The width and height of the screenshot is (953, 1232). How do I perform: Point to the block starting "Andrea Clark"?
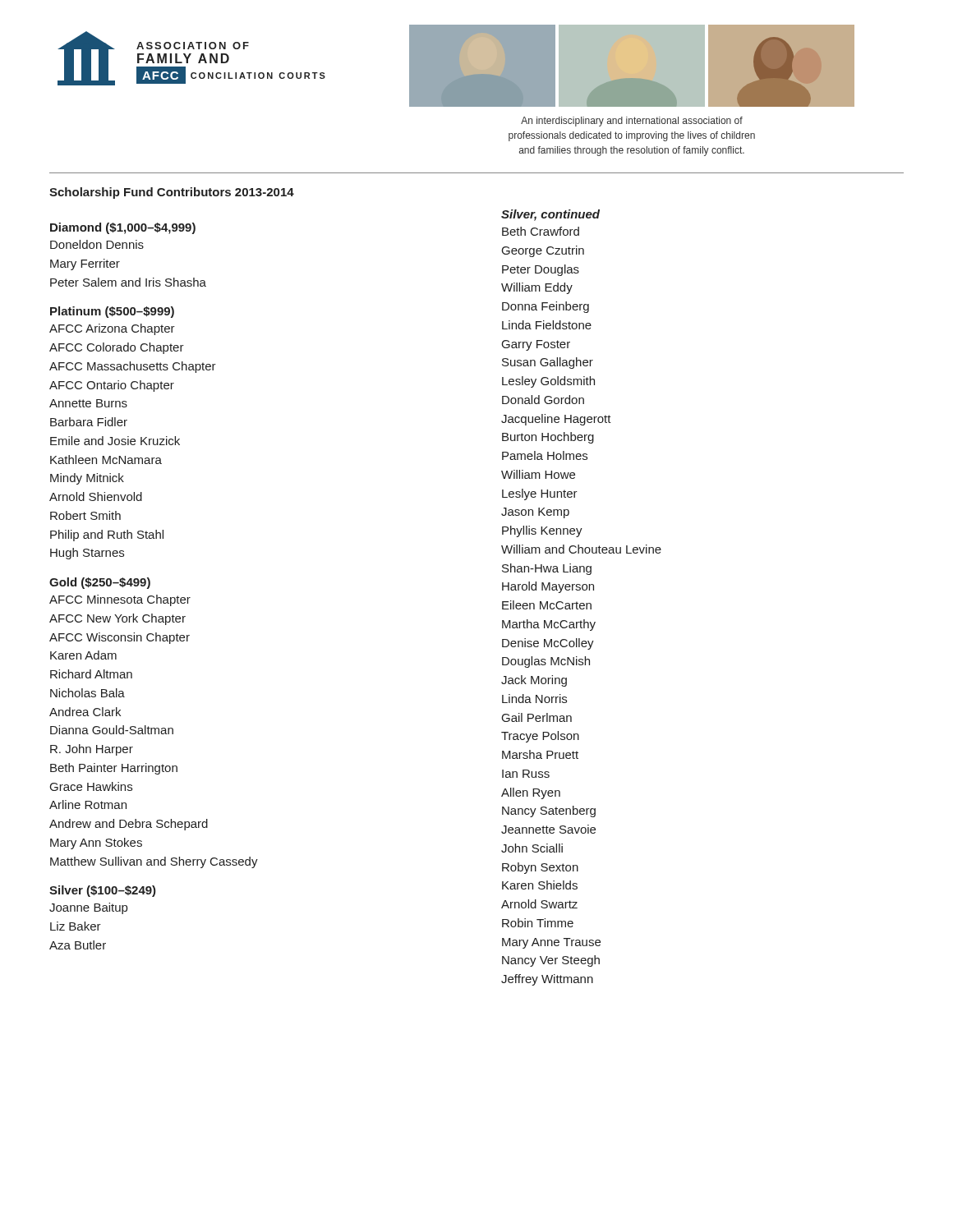pos(85,711)
